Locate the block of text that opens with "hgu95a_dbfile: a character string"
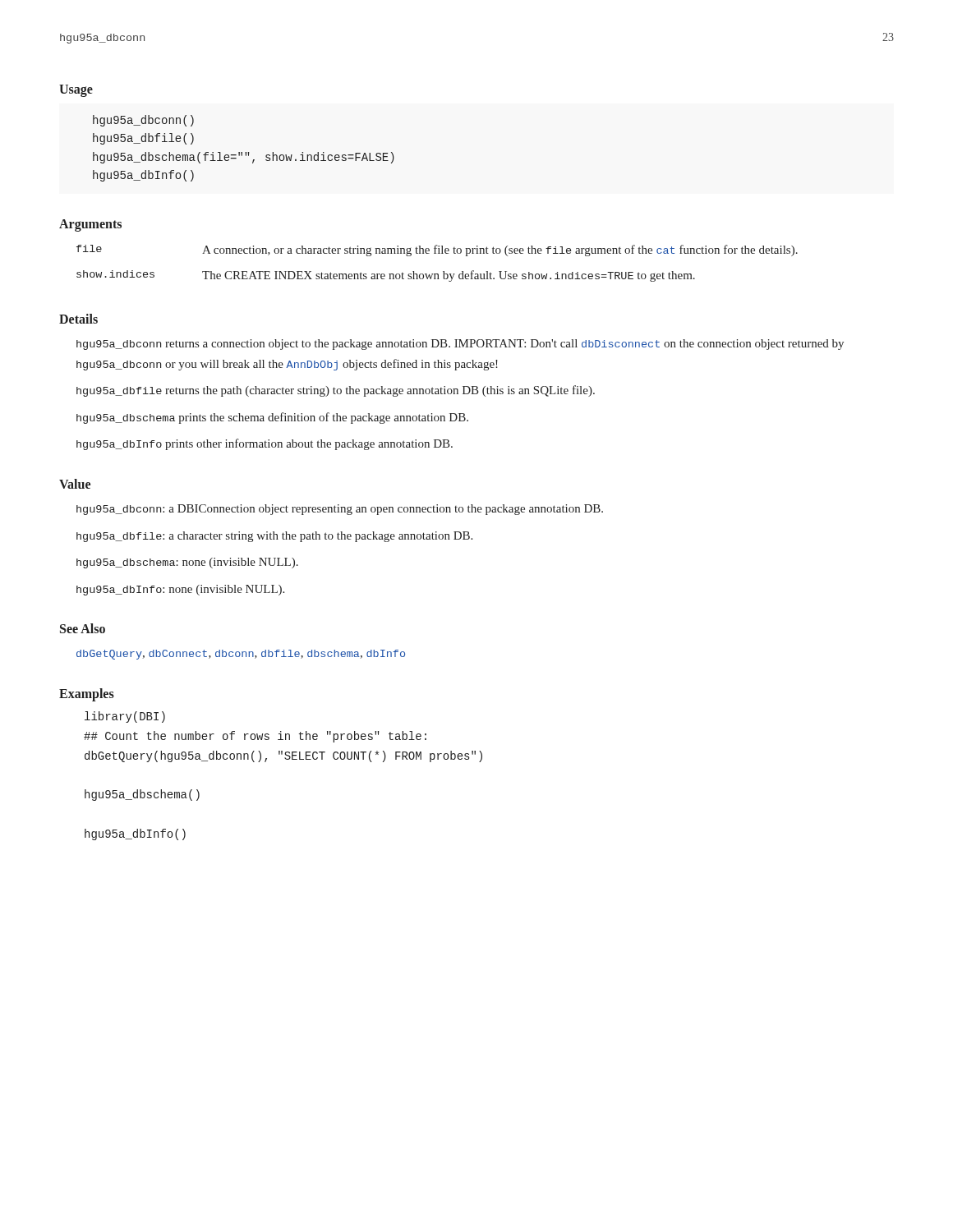 pos(274,537)
